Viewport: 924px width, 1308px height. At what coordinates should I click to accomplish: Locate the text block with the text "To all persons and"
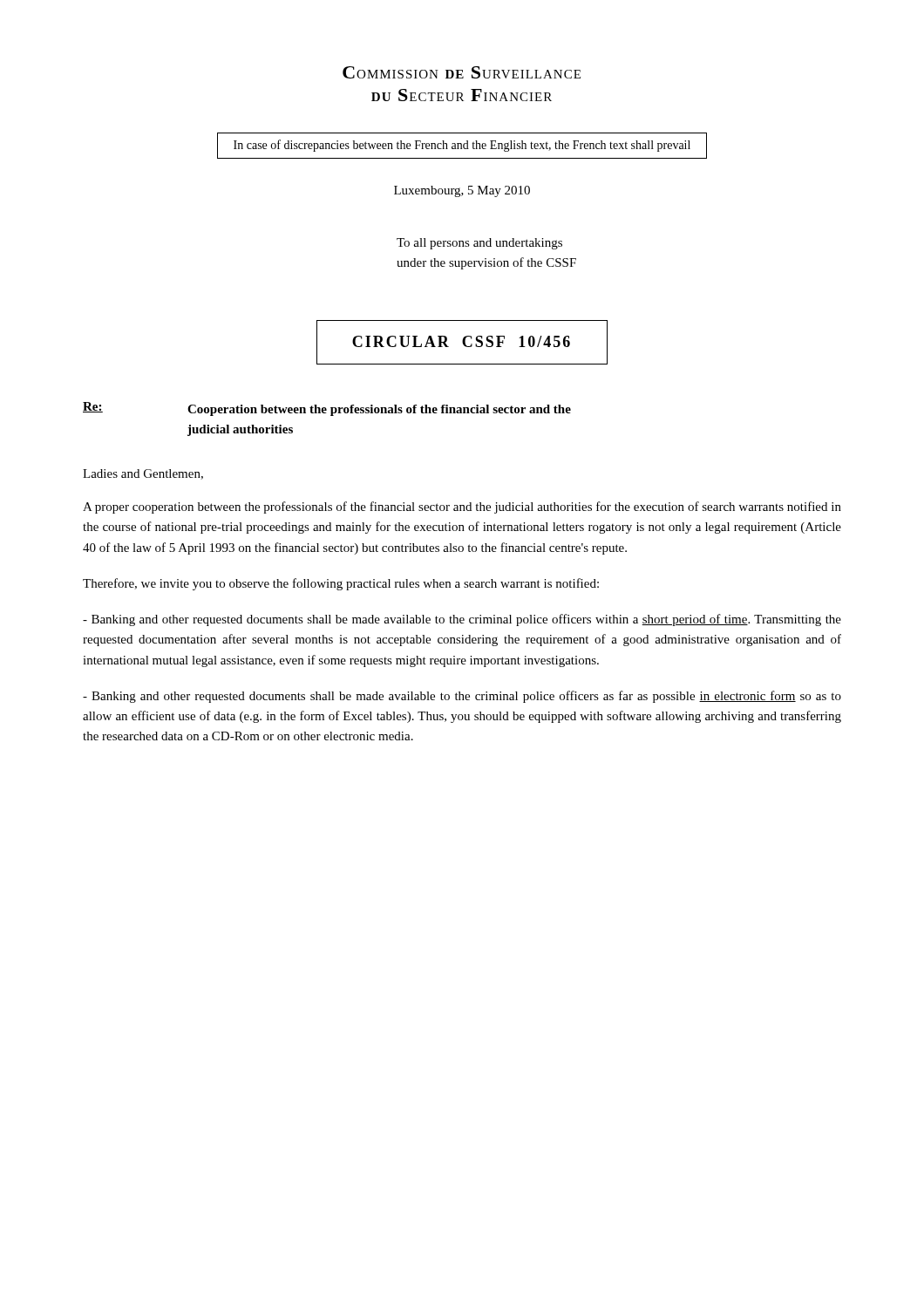tap(486, 252)
